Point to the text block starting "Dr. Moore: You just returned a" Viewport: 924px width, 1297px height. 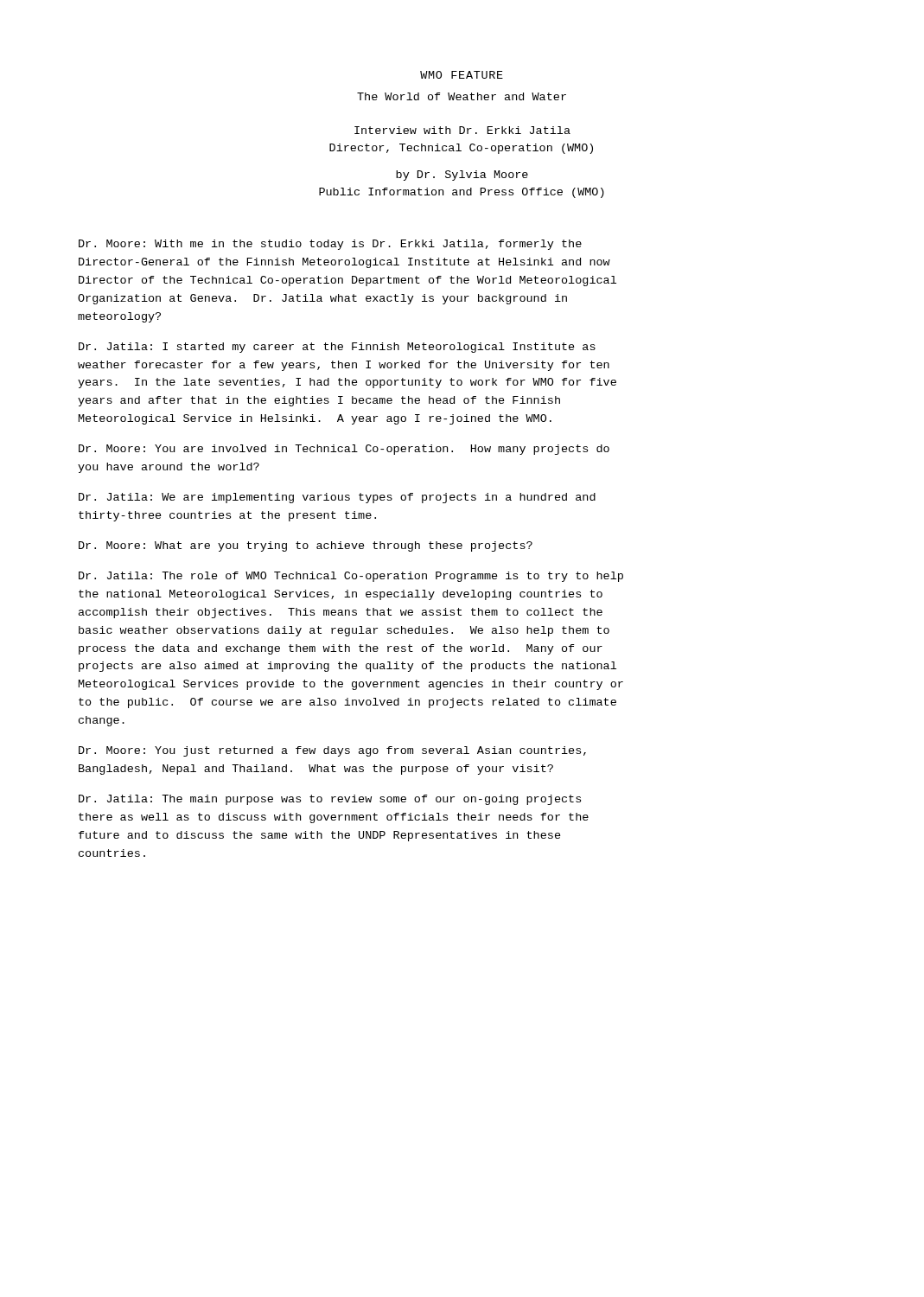[x=333, y=760]
